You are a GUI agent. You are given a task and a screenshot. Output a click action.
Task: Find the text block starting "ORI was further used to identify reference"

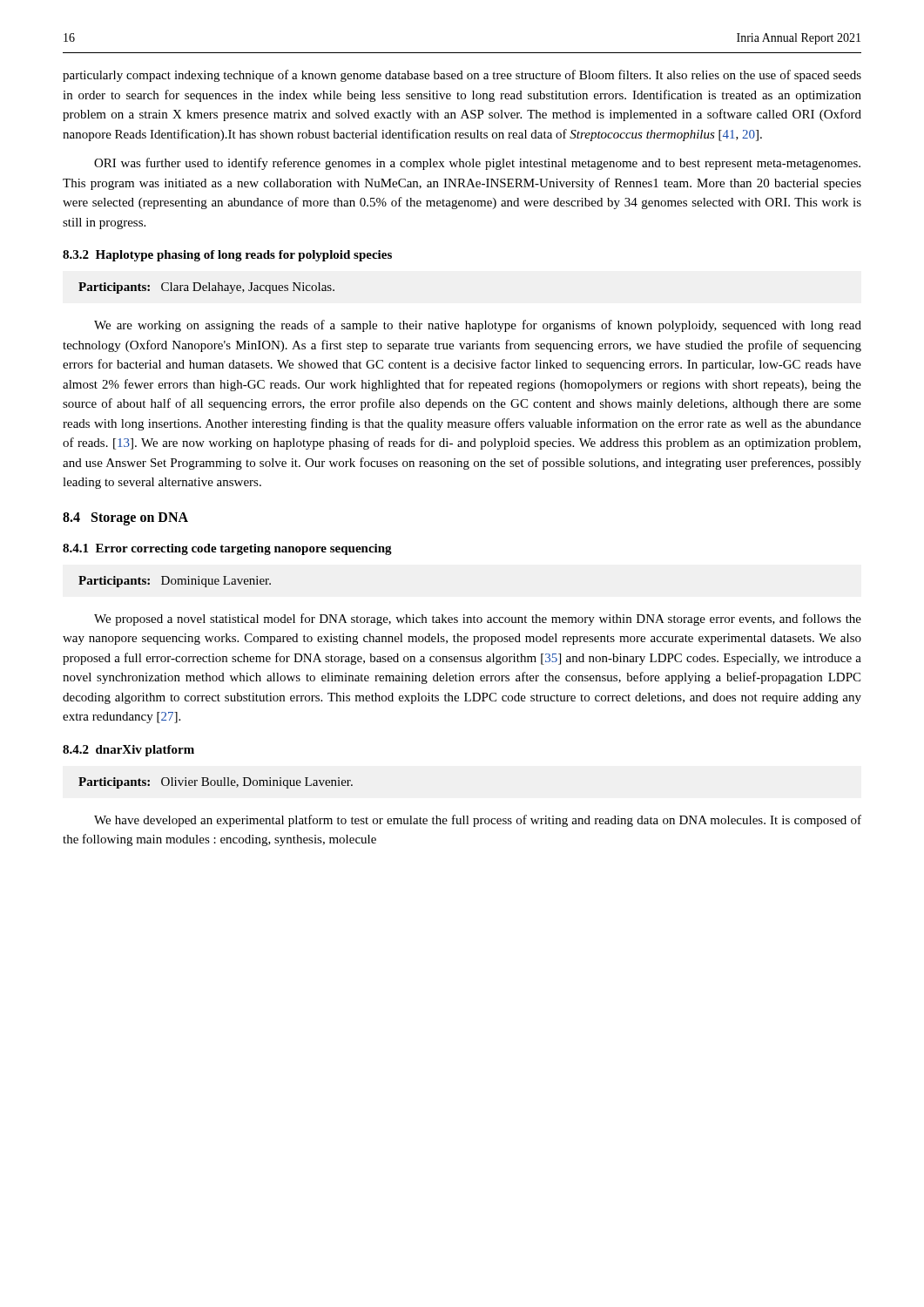[462, 193]
